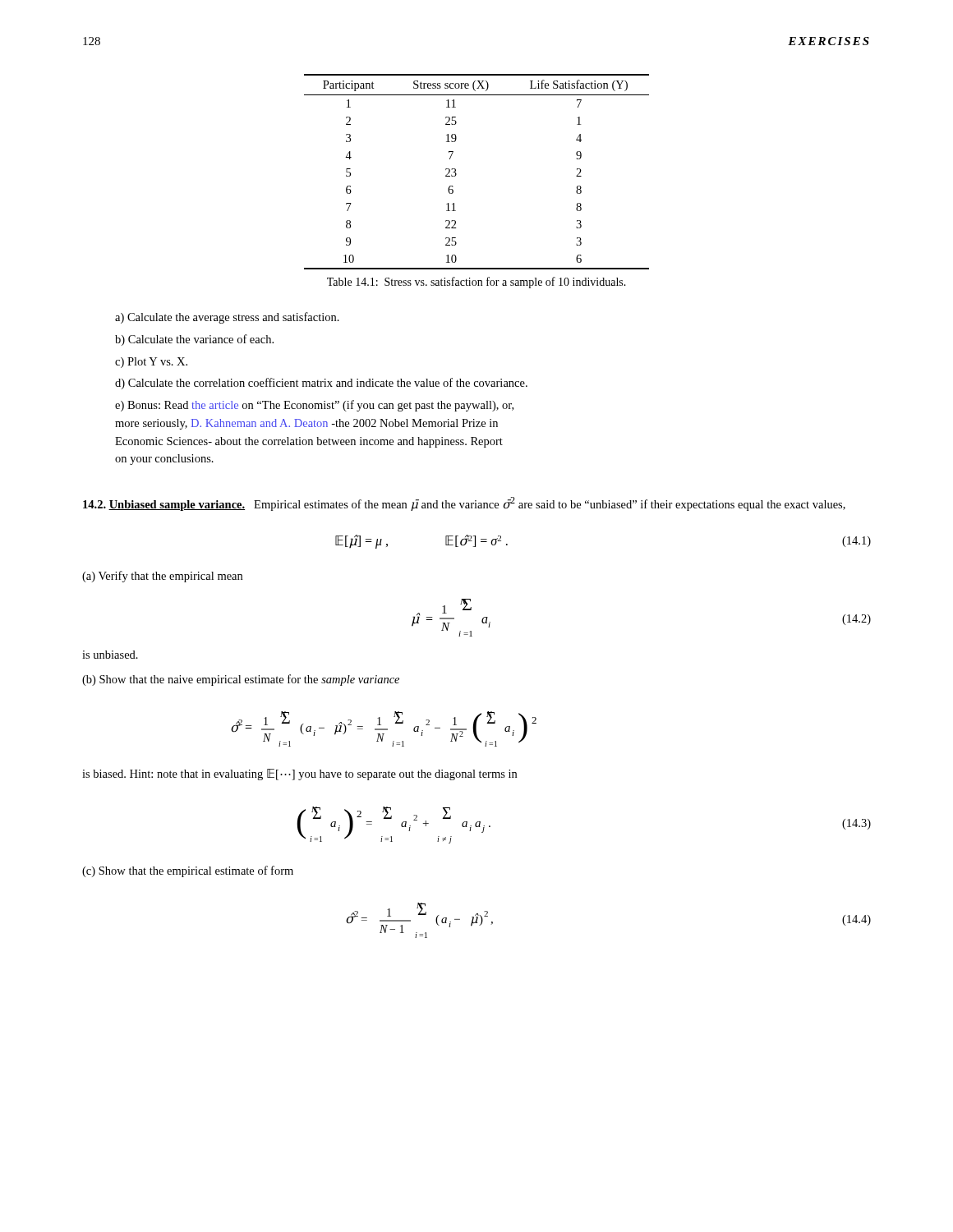This screenshot has height=1232, width=953.
Task: Find the formula on this page that starts "μ̂ = 1 N"
Action: tap(447, 618)
